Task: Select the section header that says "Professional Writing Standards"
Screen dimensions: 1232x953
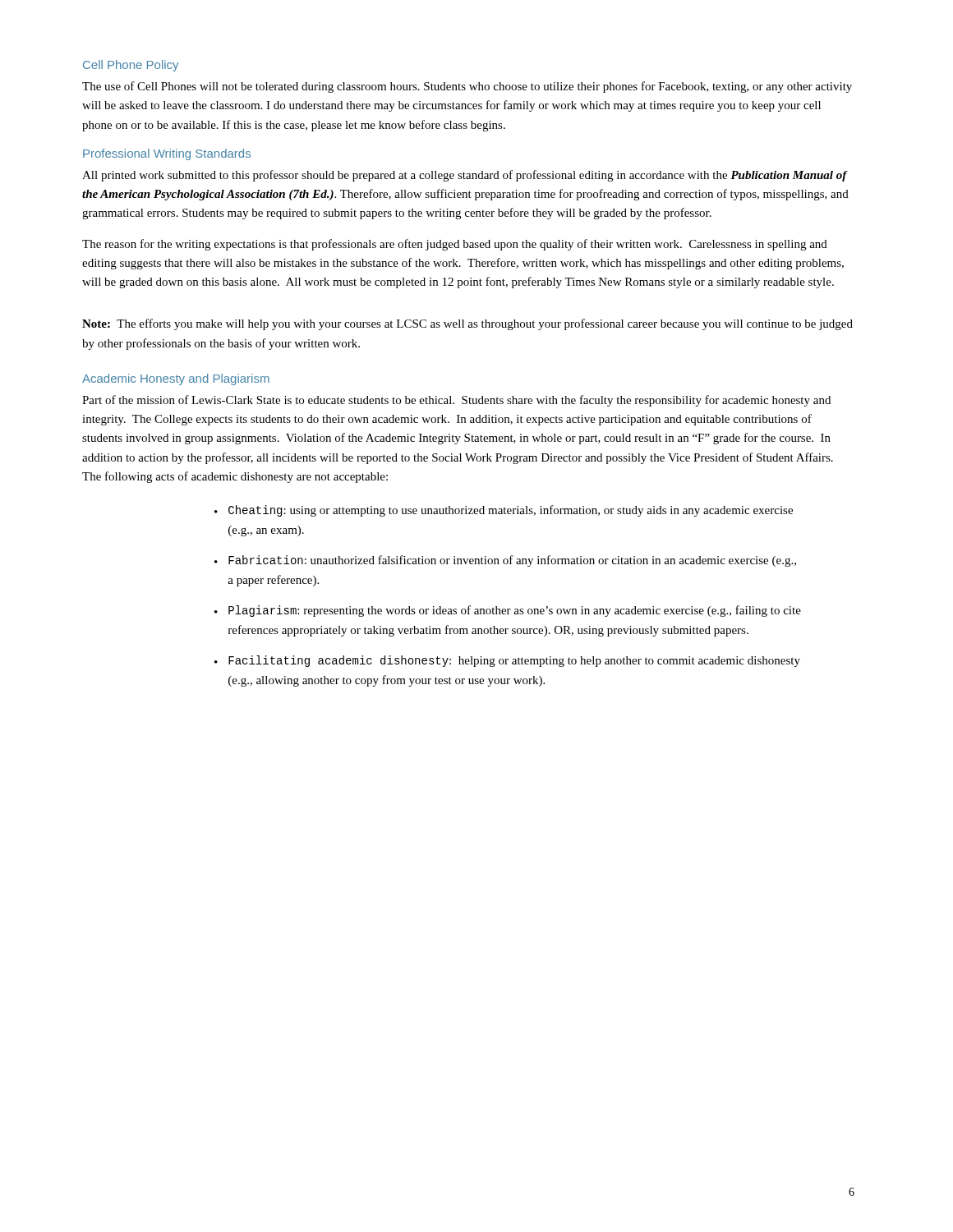Action: point(167,153)
